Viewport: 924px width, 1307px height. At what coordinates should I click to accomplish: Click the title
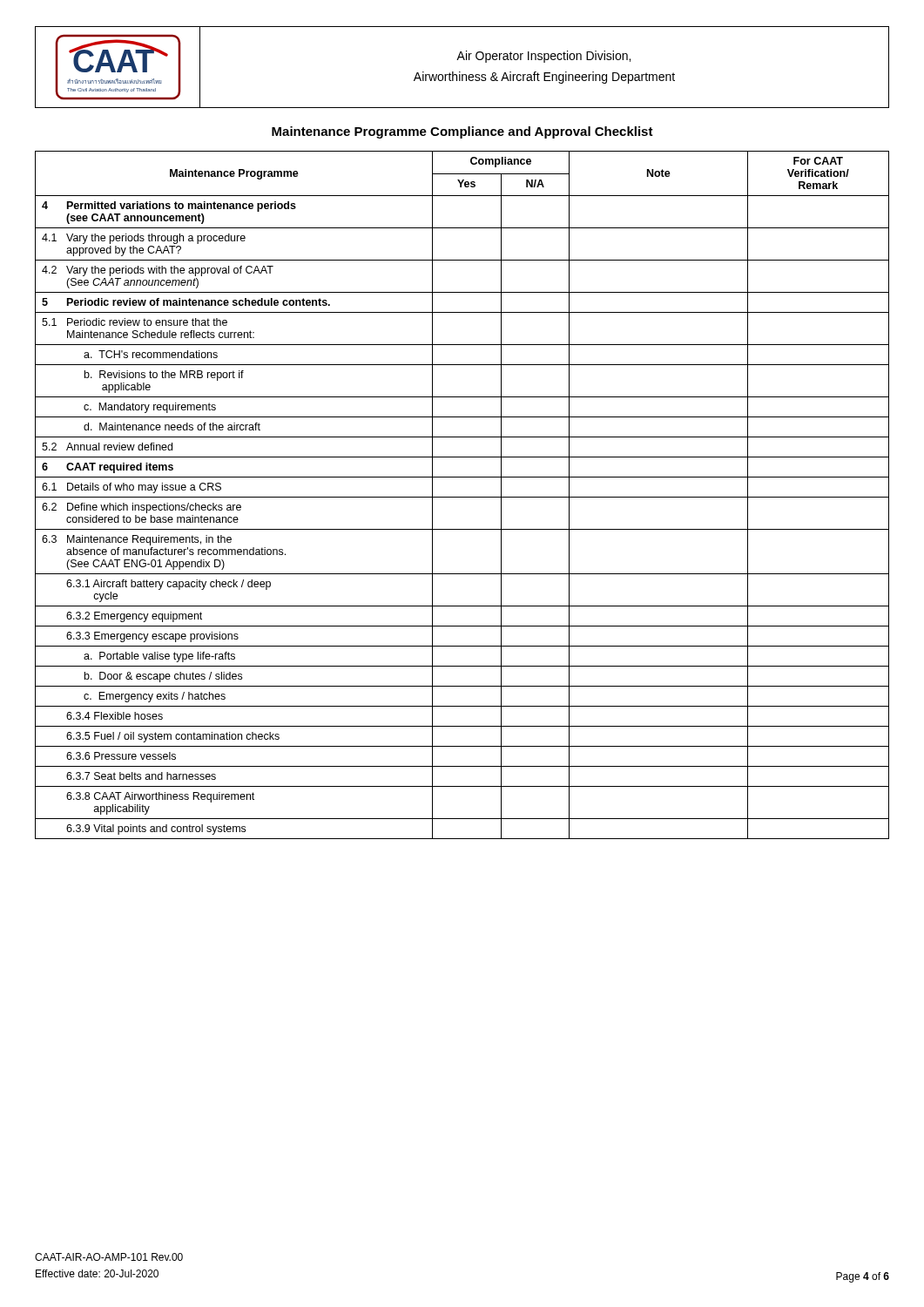point(462,131)
